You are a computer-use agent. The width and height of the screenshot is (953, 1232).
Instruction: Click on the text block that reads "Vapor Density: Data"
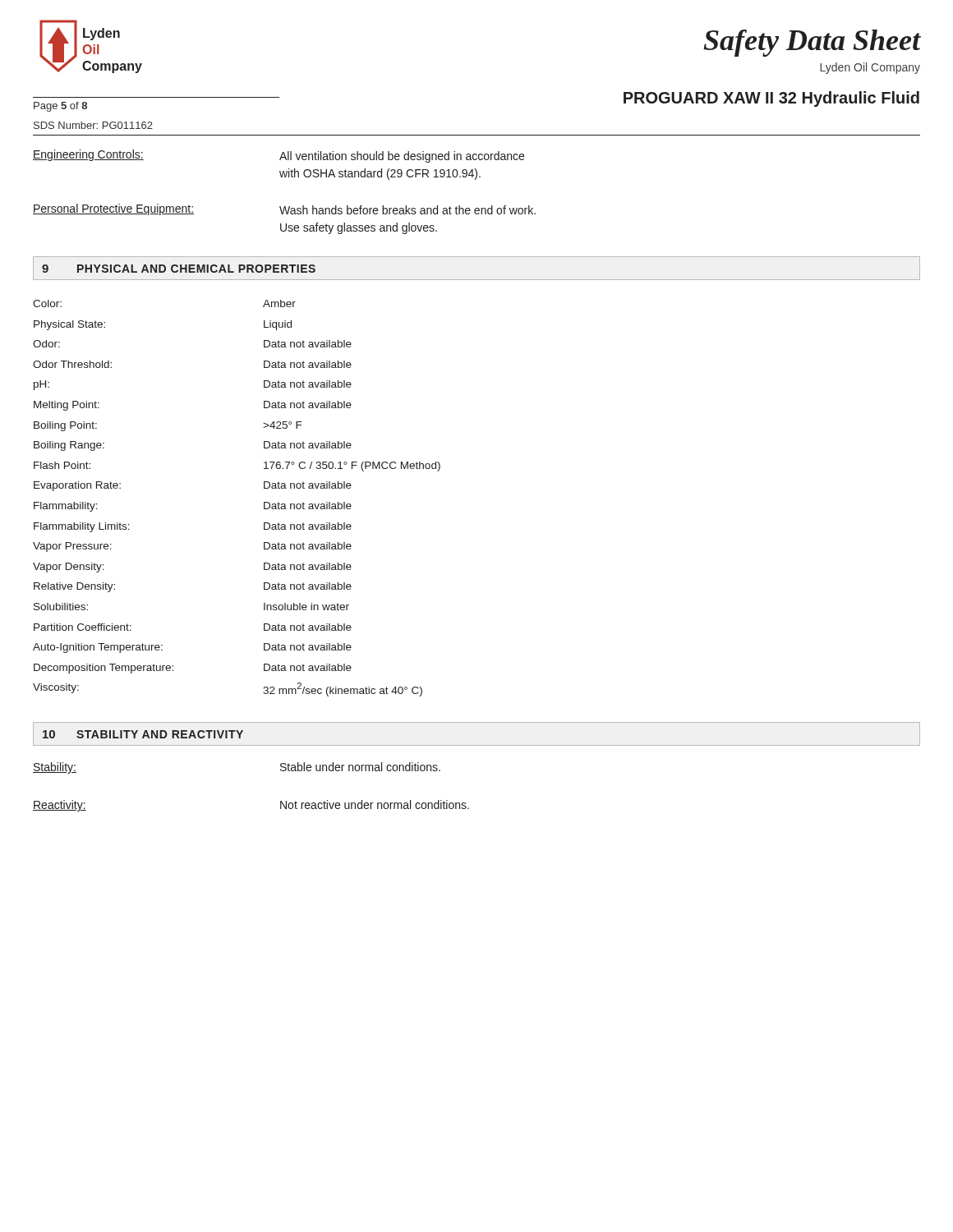[70, 569]
